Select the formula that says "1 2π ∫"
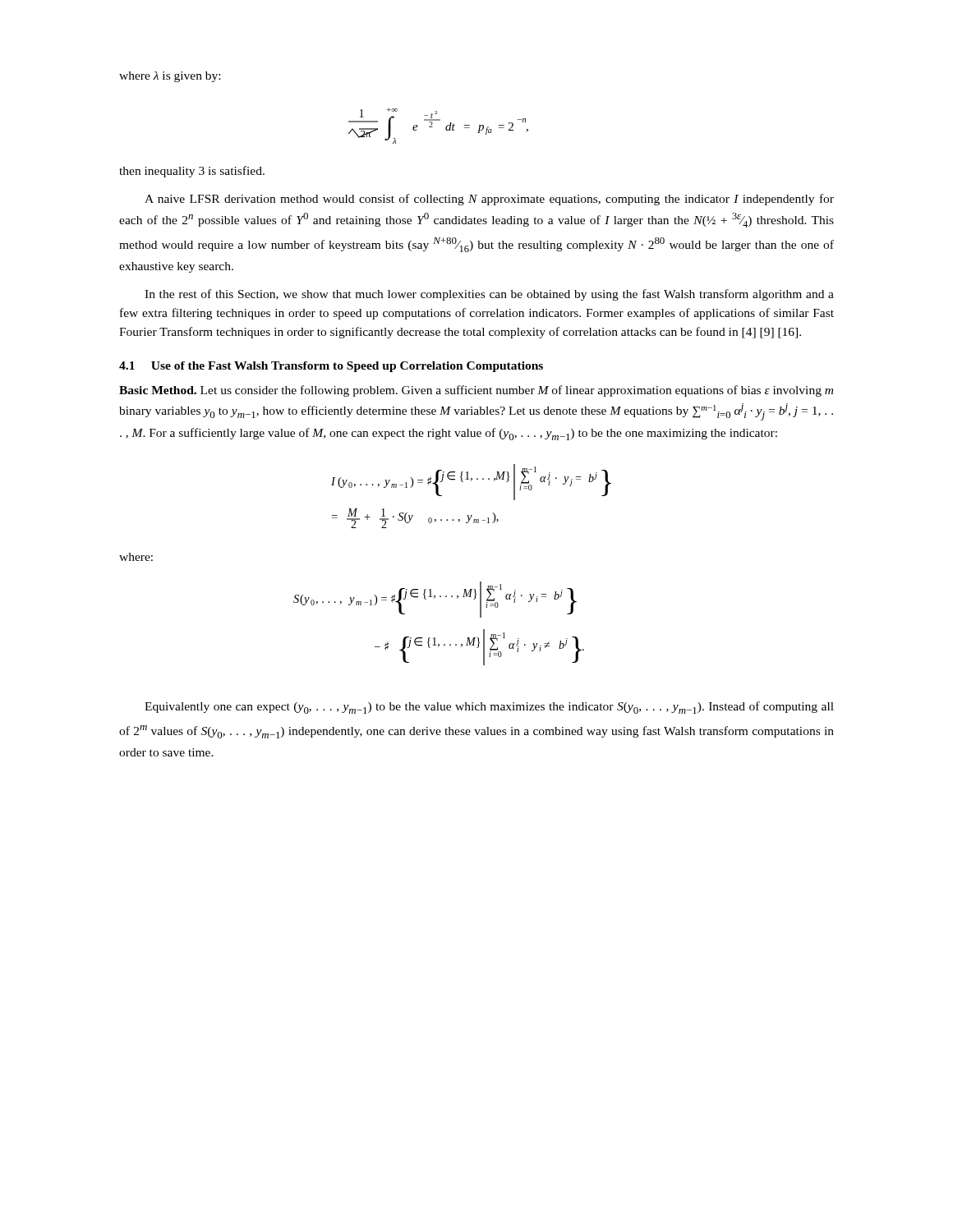 [x=476, y=123]
